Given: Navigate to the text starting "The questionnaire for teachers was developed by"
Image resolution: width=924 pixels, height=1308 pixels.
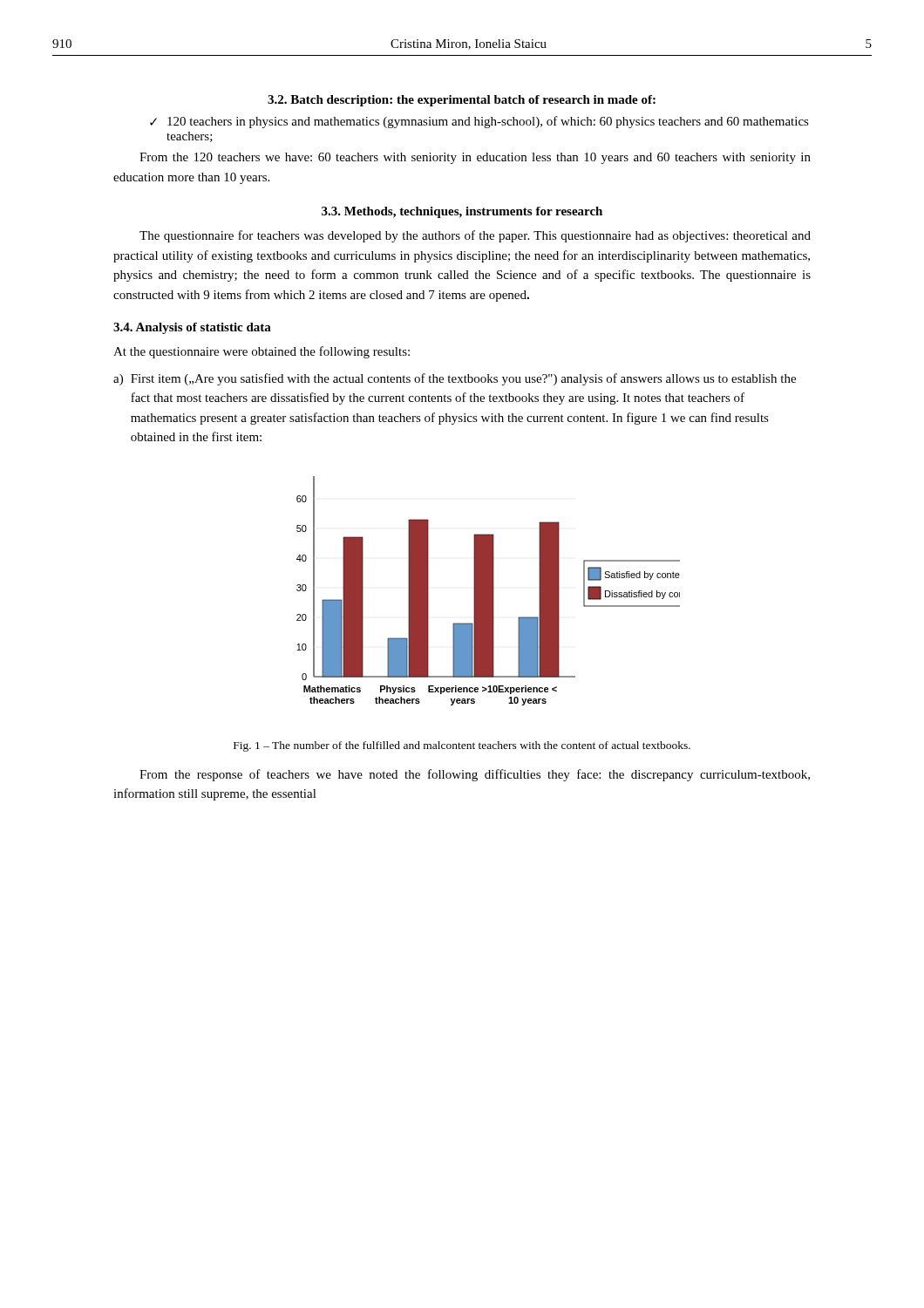Looking at the screenshot, I should click(462, 265).
